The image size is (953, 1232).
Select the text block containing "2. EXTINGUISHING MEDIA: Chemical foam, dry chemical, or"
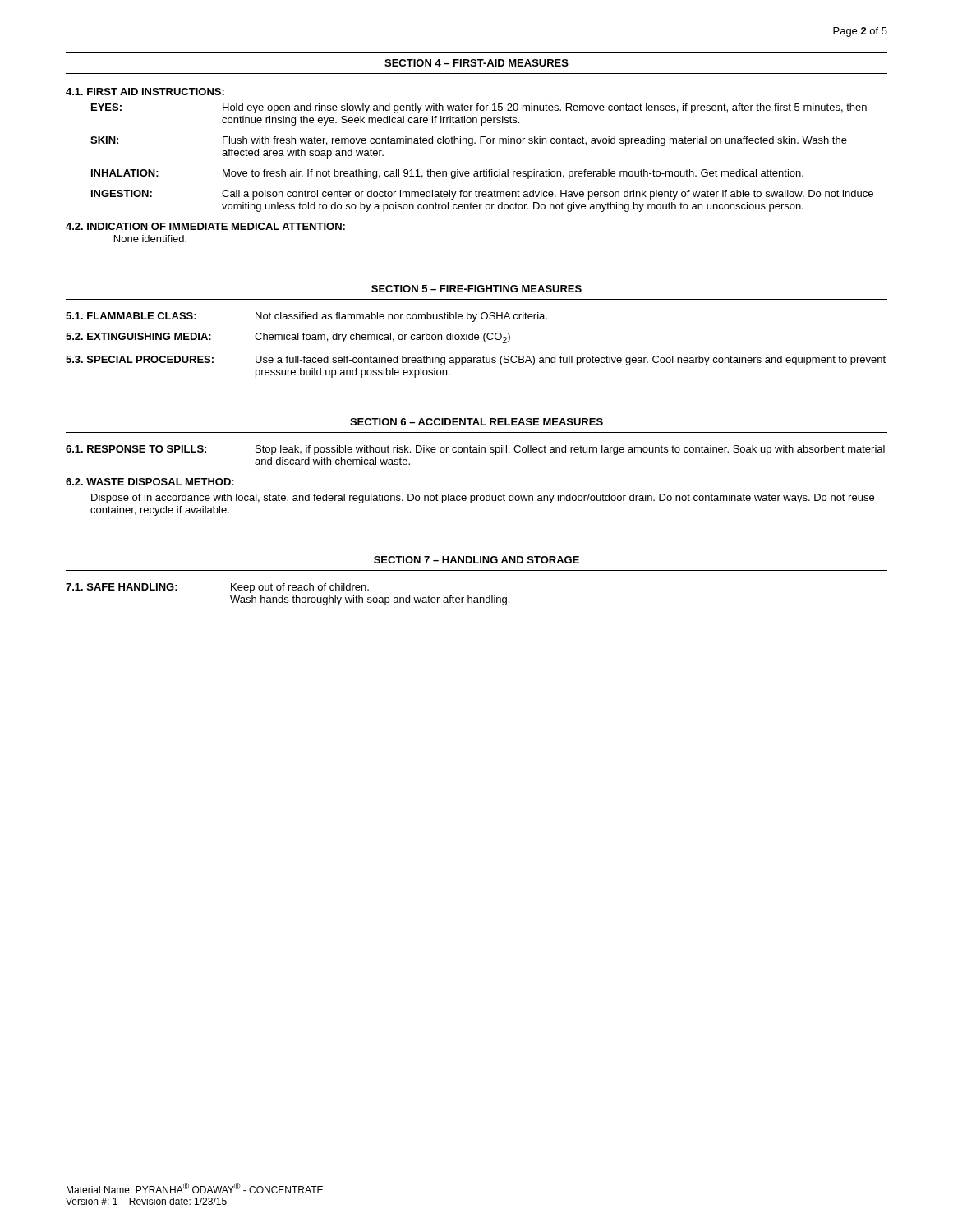(476, 337)
